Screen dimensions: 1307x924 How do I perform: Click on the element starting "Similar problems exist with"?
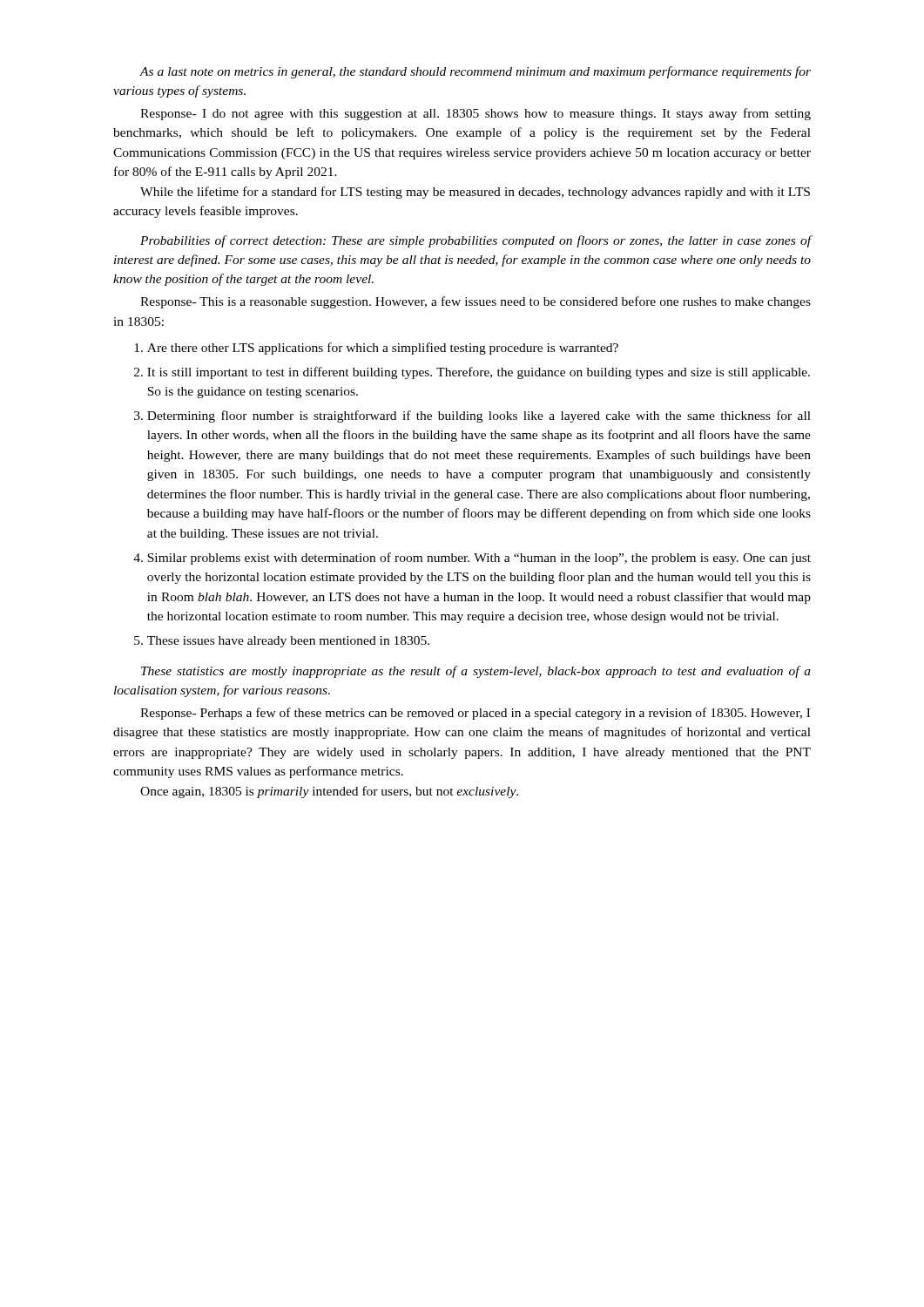pos(479,586)
